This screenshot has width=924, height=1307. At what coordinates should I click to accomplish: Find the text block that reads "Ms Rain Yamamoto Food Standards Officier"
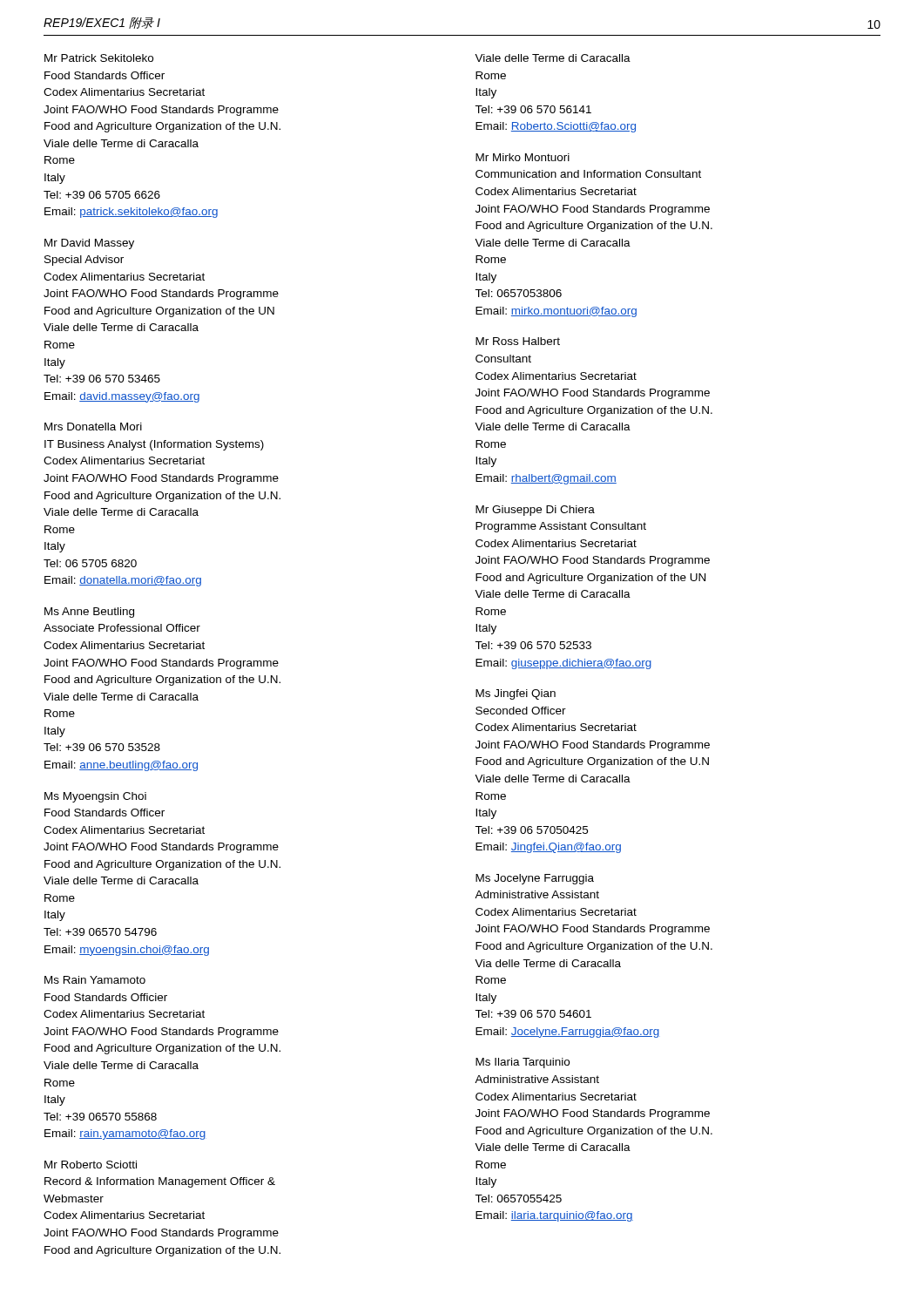[x=246, y=1057]
